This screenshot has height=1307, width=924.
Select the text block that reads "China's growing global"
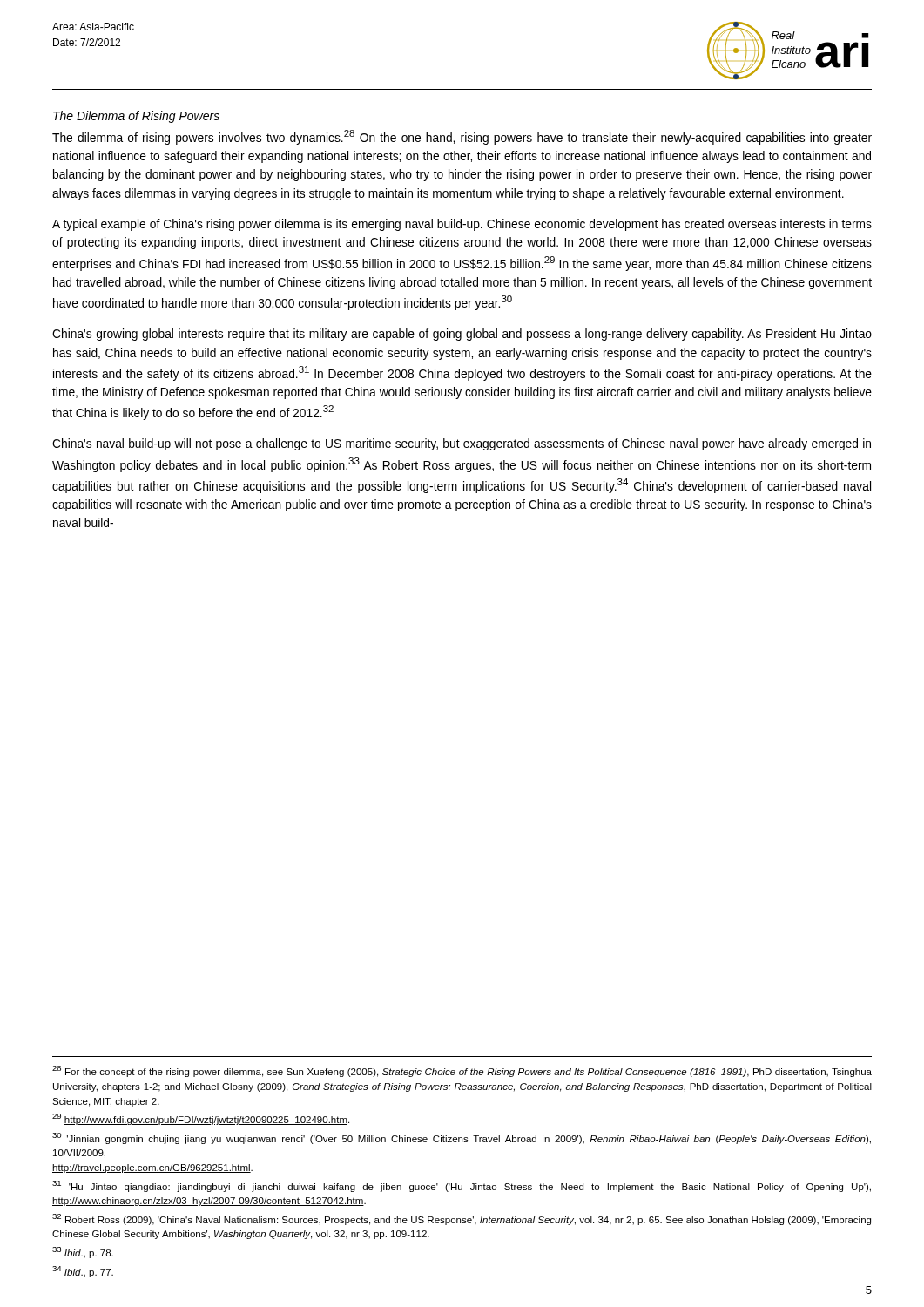pos(462,374)
